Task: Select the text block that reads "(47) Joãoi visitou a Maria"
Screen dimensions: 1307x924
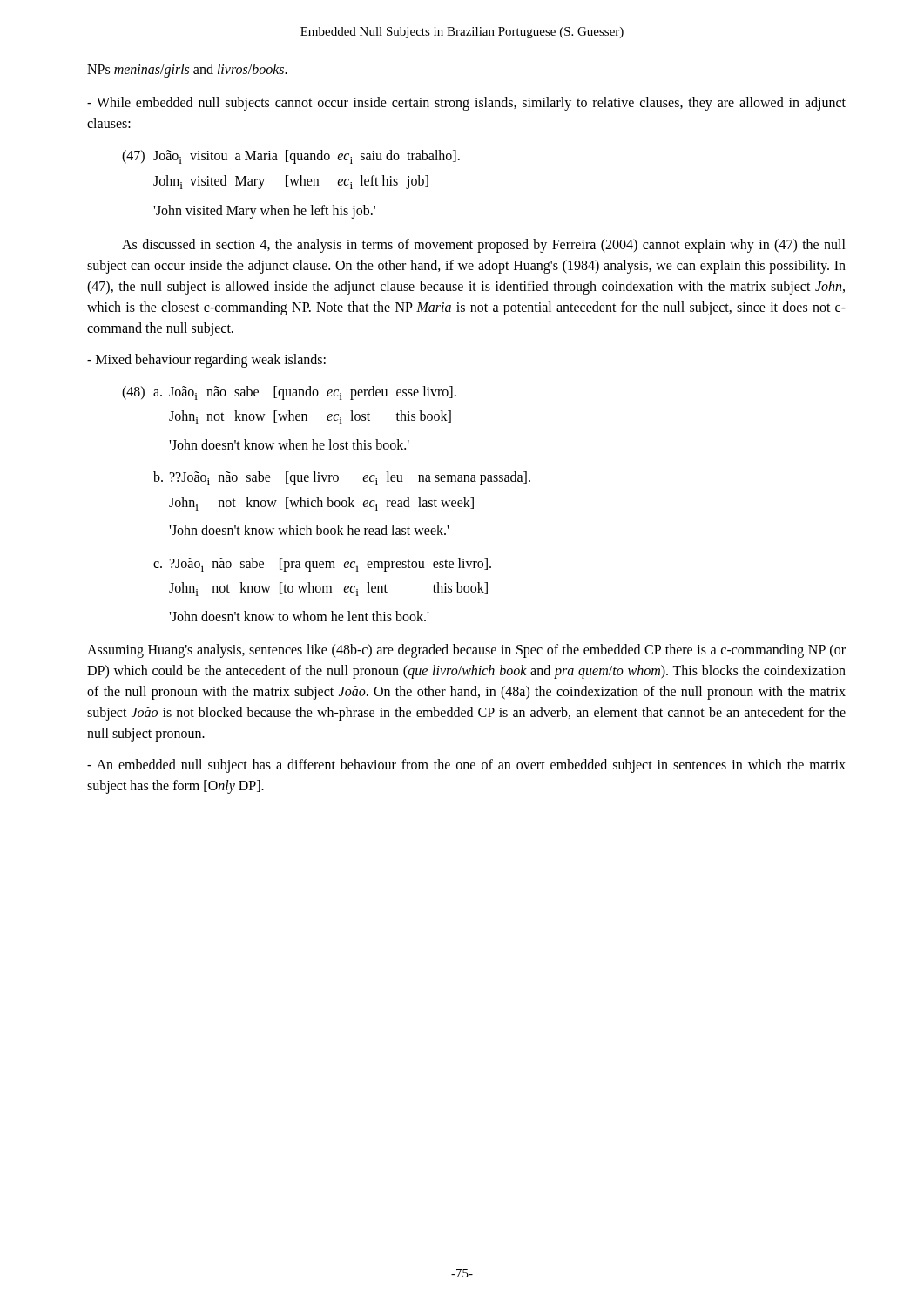Action: [x=291, y=157]
